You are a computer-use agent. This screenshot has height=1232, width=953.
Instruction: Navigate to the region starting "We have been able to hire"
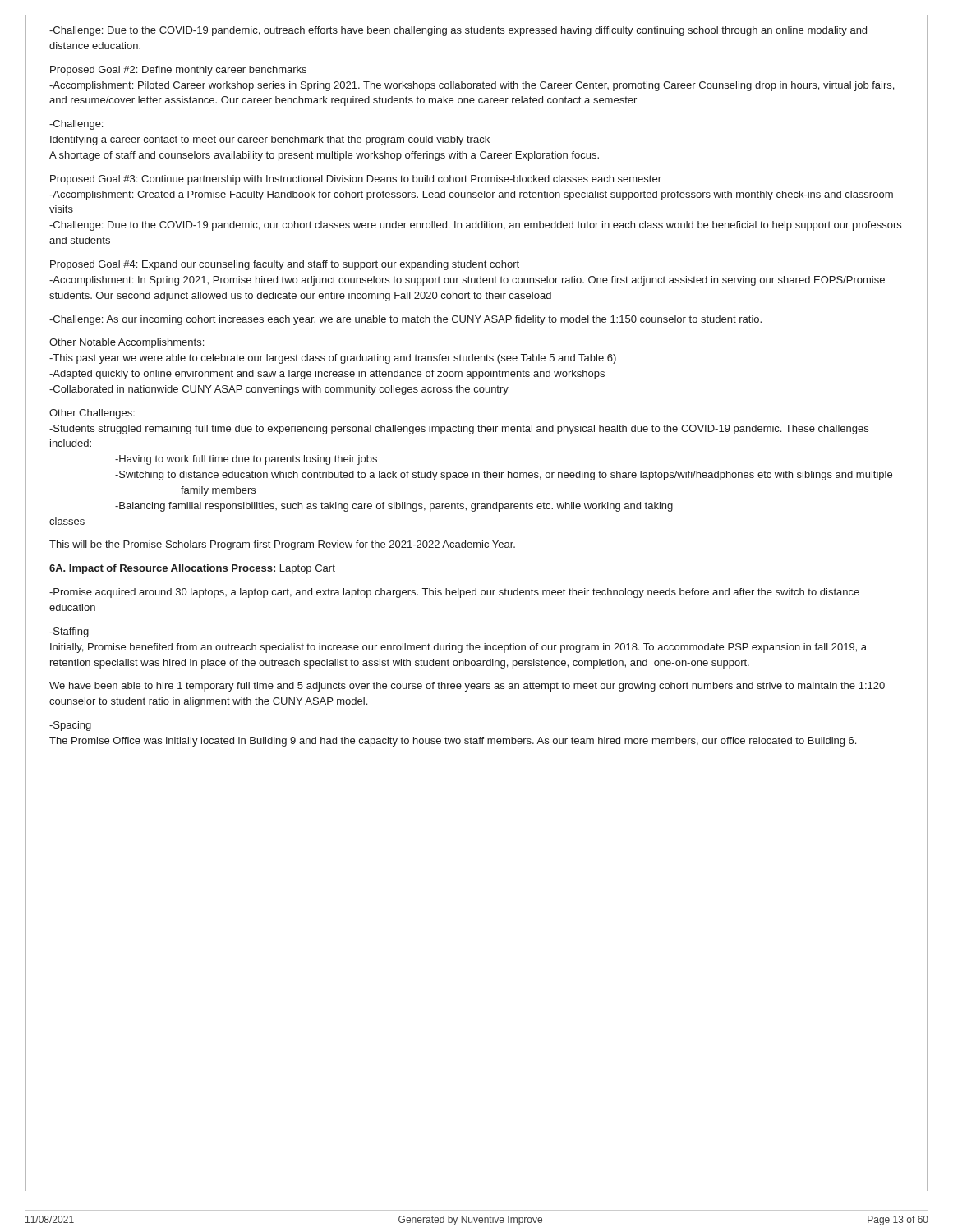tap(467, 693)
